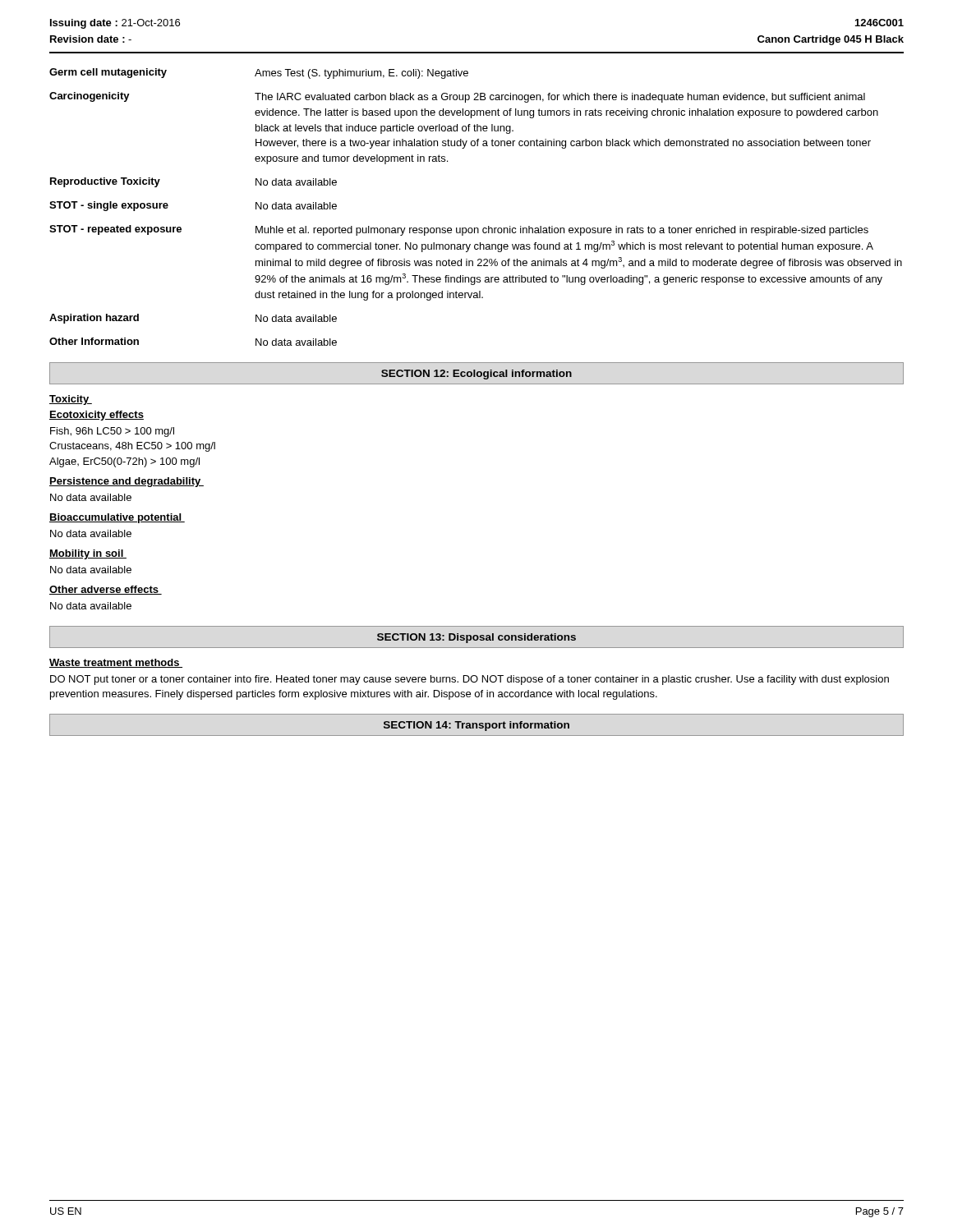953x1232 pixels.
Task: Point to "Other Information"
Action: [x=94, y=341]
